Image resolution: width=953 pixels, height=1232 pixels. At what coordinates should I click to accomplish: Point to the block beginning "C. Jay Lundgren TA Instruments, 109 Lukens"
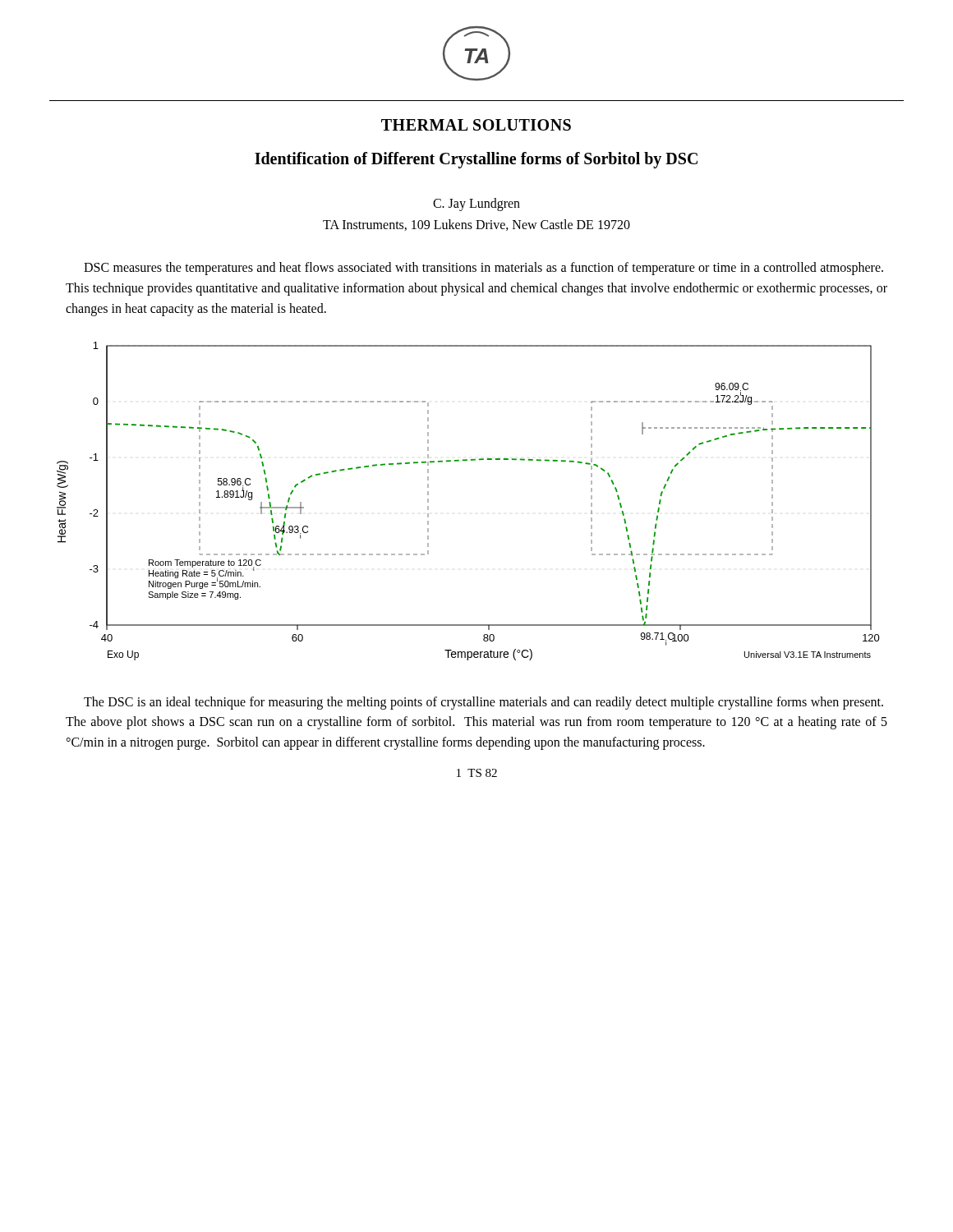click(476, 214)
